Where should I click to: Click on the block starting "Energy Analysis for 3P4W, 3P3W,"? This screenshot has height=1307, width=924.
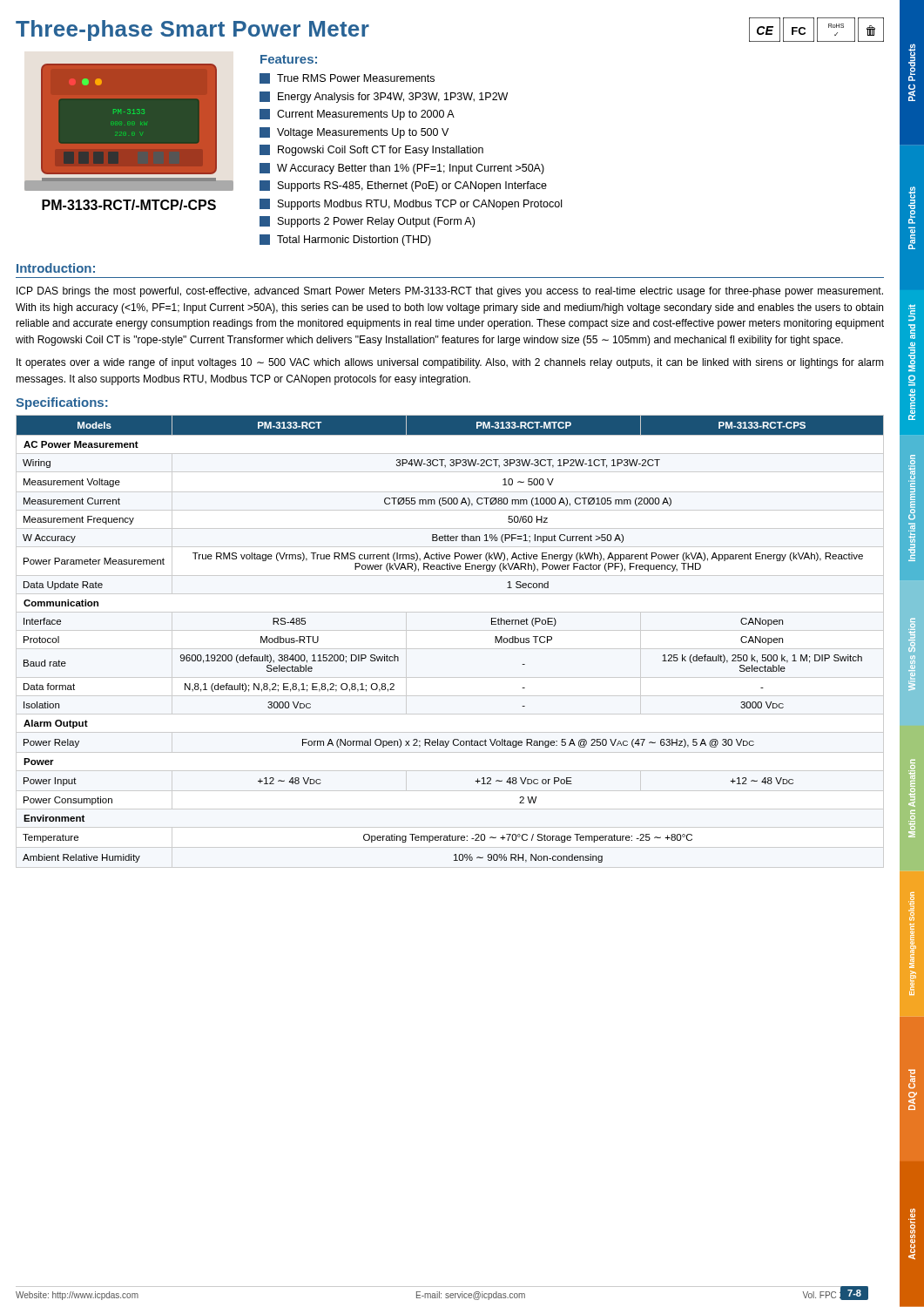point(384,97)
